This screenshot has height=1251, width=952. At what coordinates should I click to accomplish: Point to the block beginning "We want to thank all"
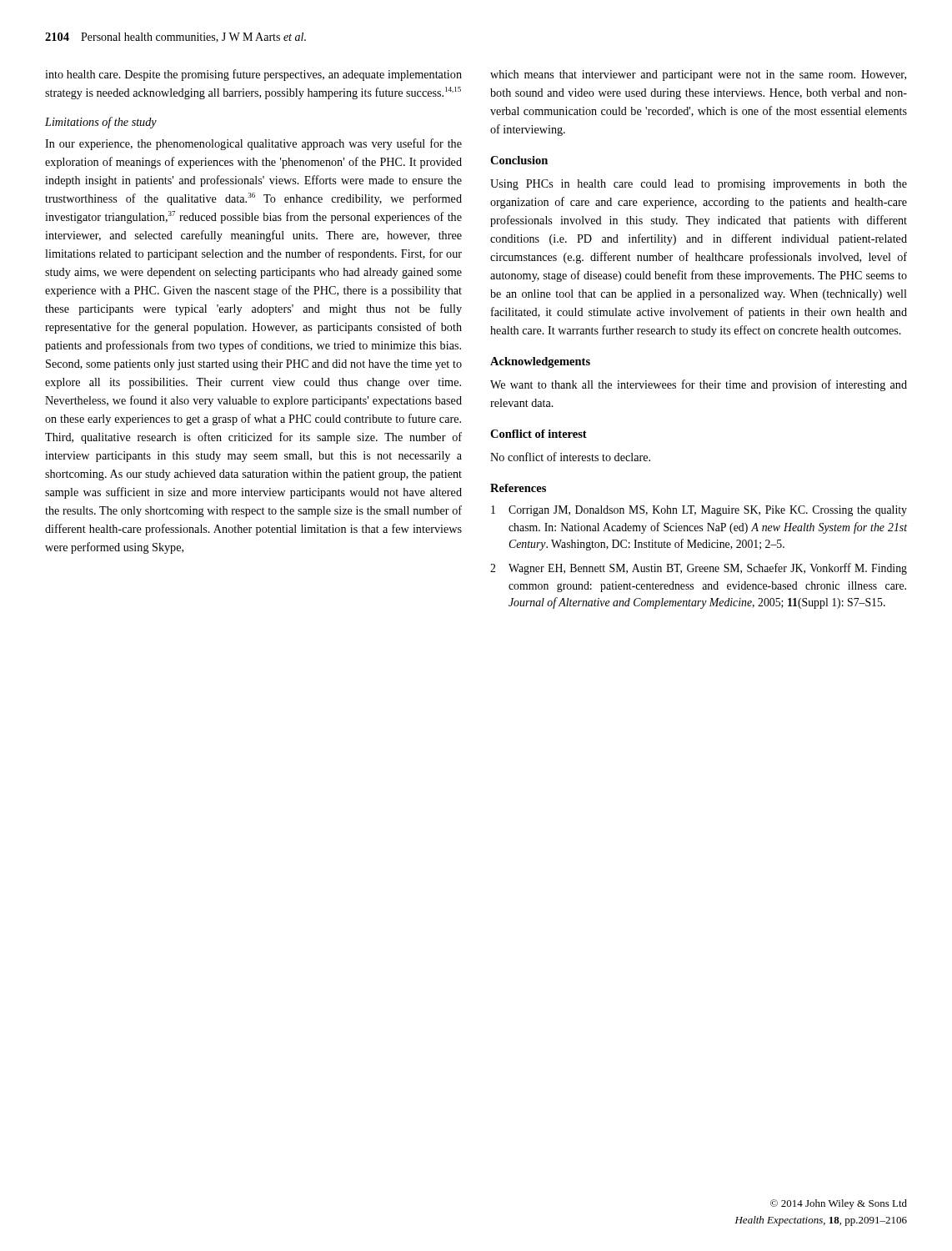click(699, 394)
